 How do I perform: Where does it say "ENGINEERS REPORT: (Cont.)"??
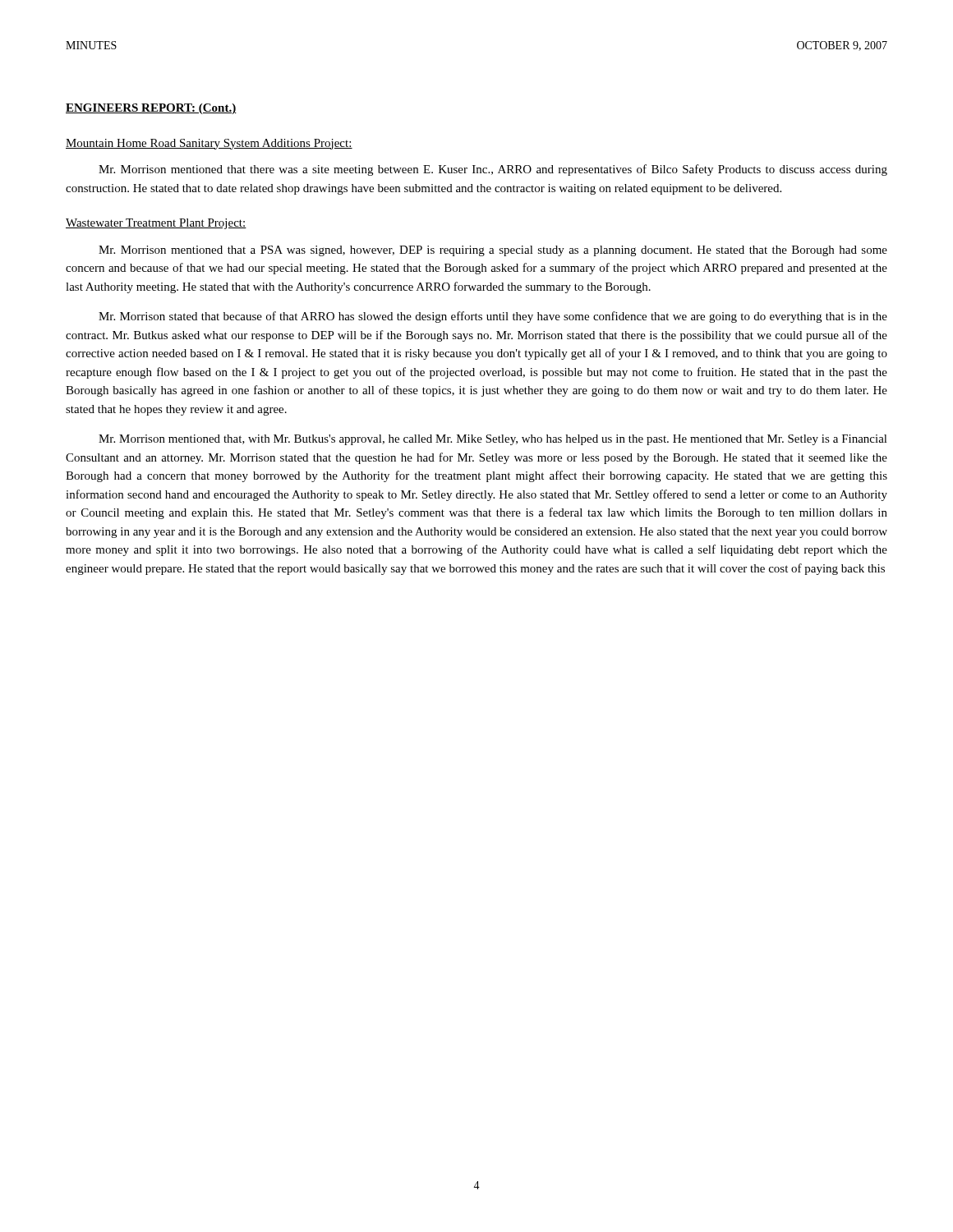pyautogui.click(x=151, y=108)
